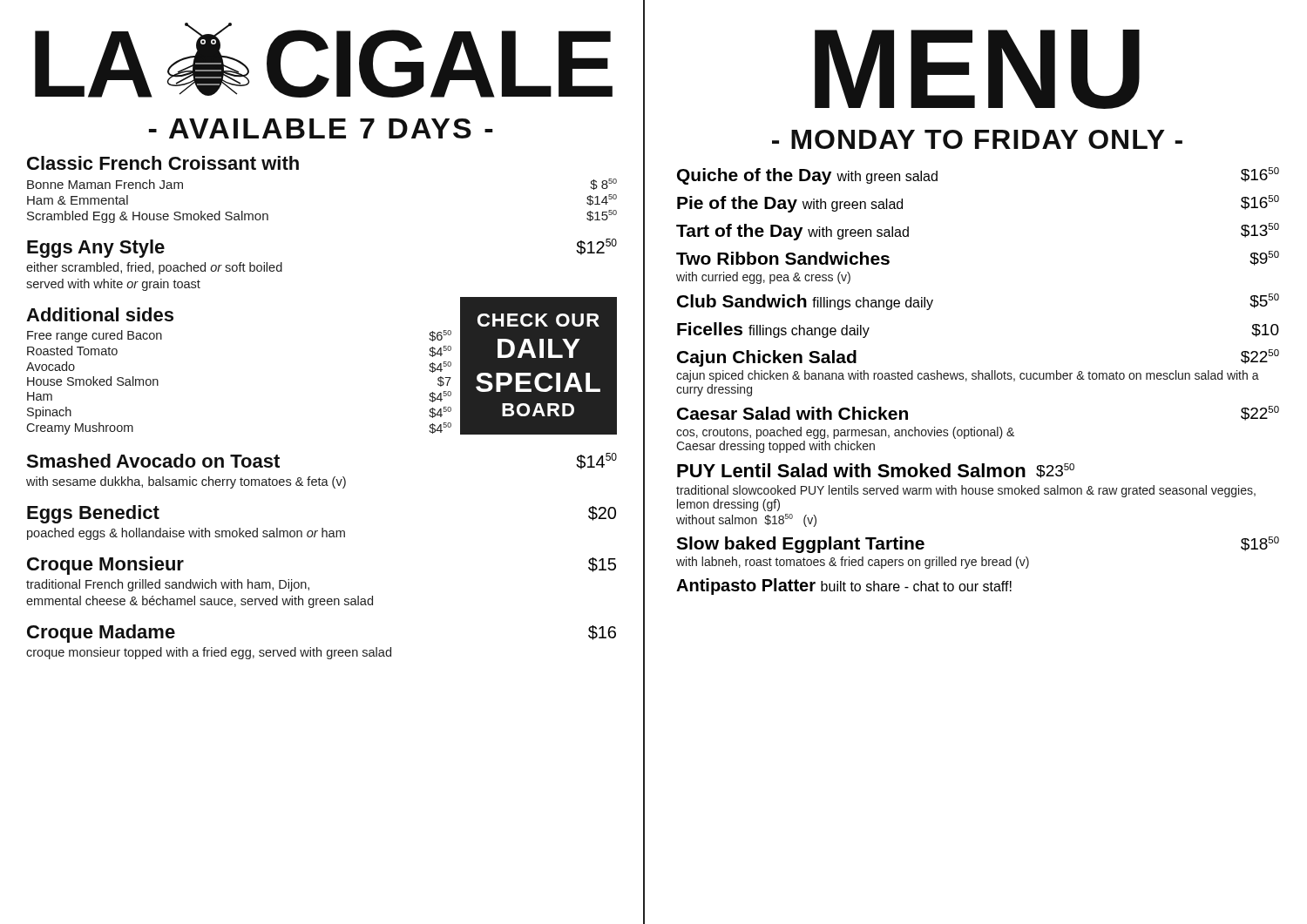Find the title containing "- MONDAY TO FRIDAY"
1307x924 pixels.
pos(978,139)
